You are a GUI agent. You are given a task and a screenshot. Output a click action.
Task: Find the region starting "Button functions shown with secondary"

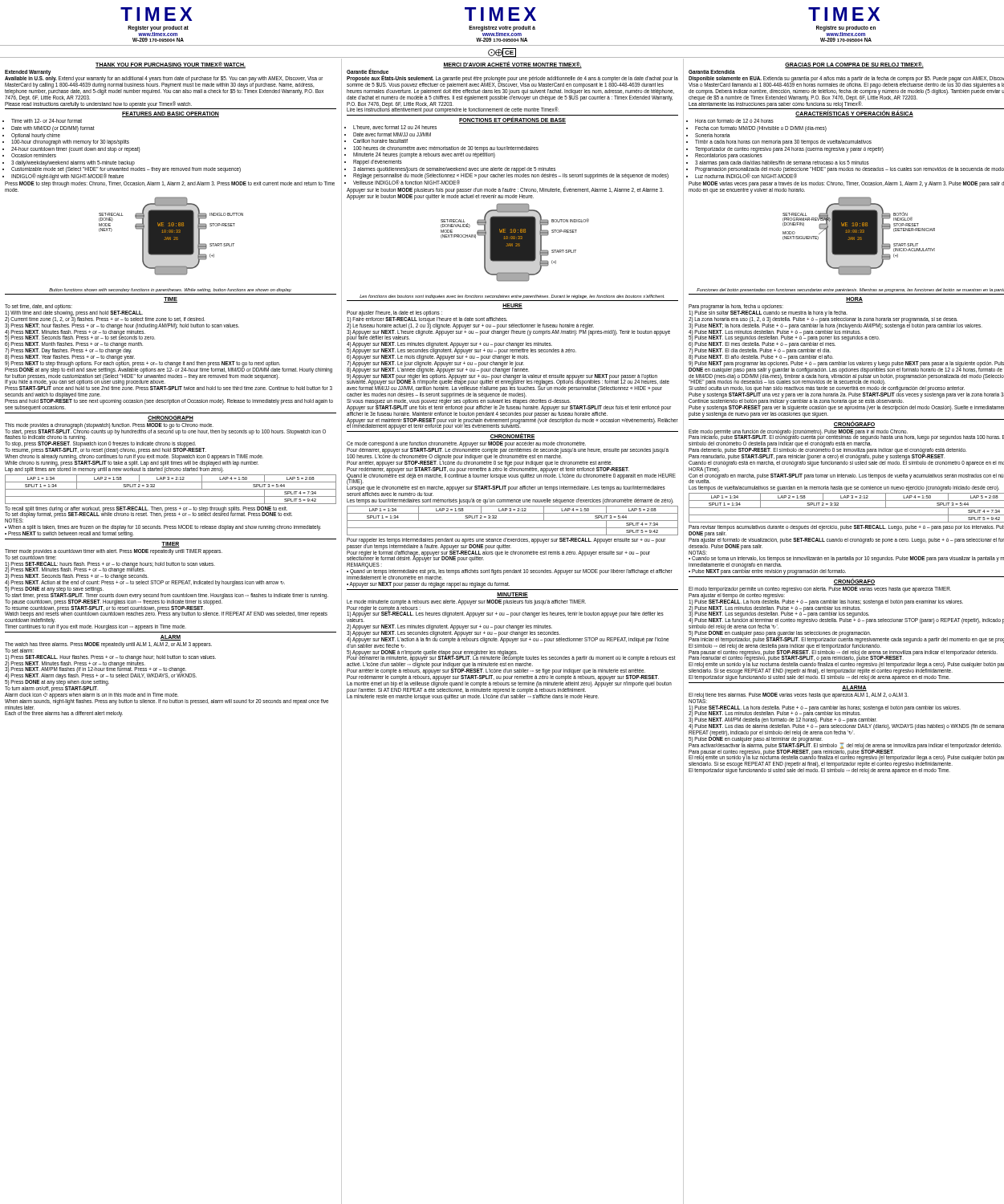click(171, 290)
